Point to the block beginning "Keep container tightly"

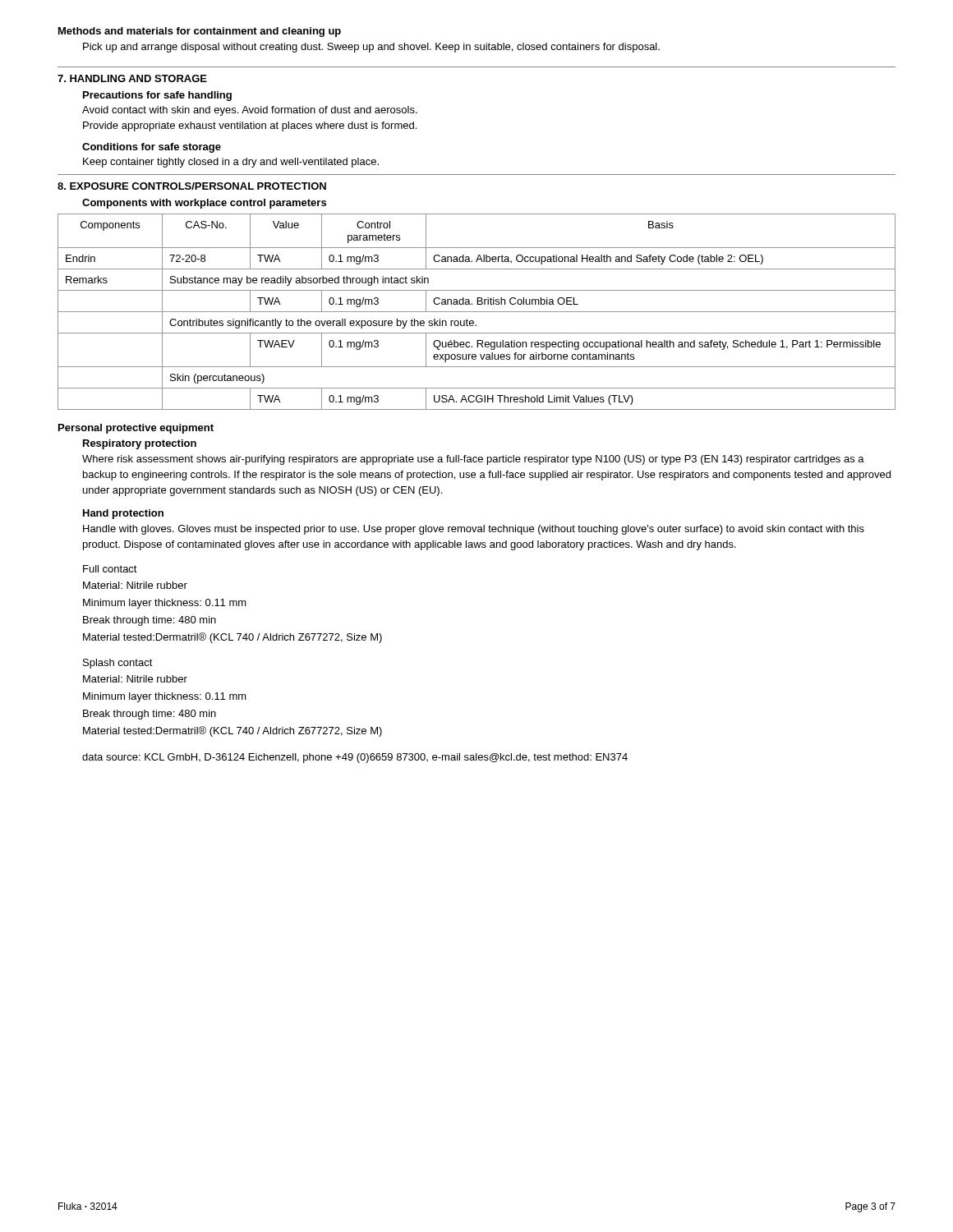pos(231,161)
